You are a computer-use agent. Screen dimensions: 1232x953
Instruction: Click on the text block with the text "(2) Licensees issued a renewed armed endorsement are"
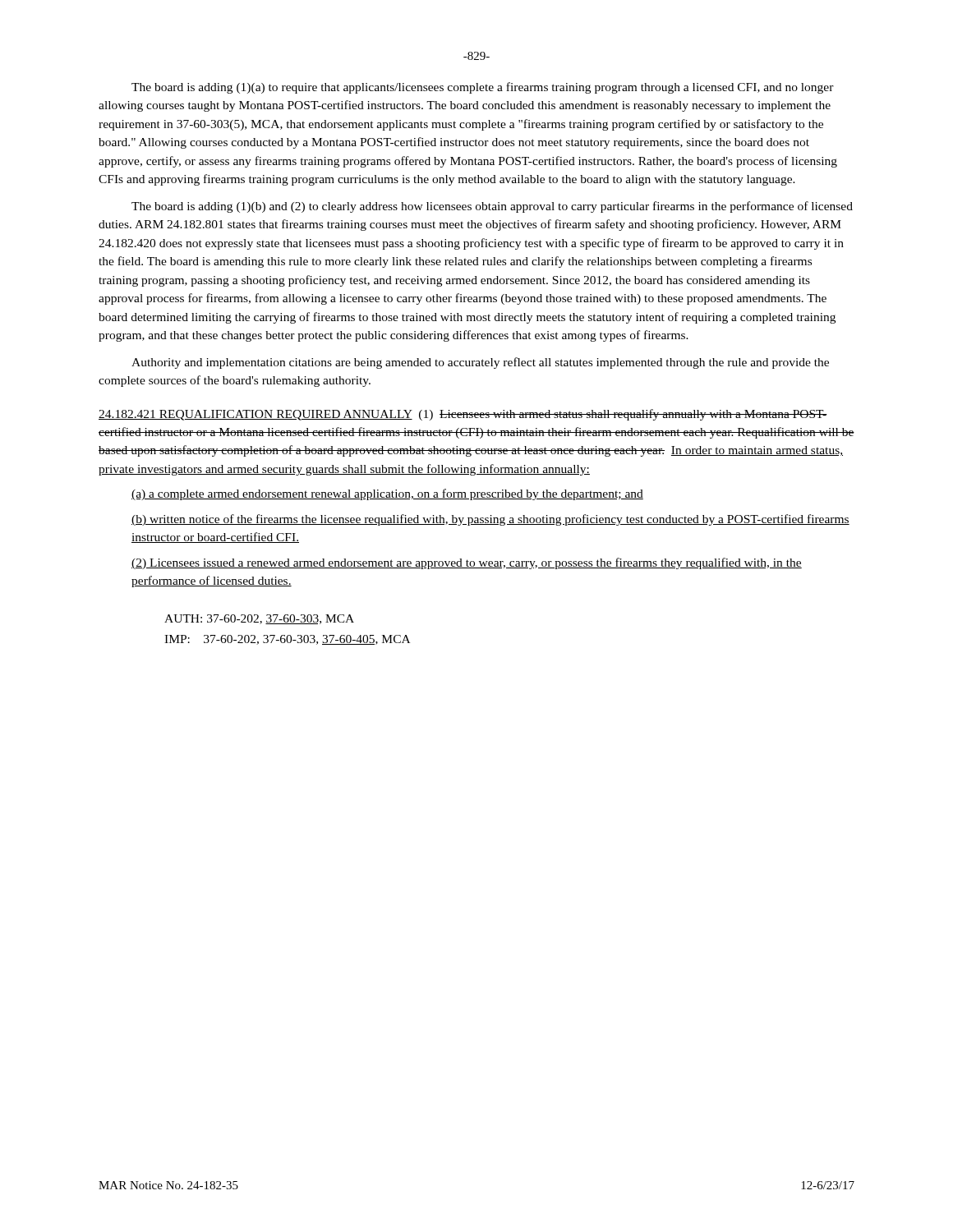click(466, 571)
